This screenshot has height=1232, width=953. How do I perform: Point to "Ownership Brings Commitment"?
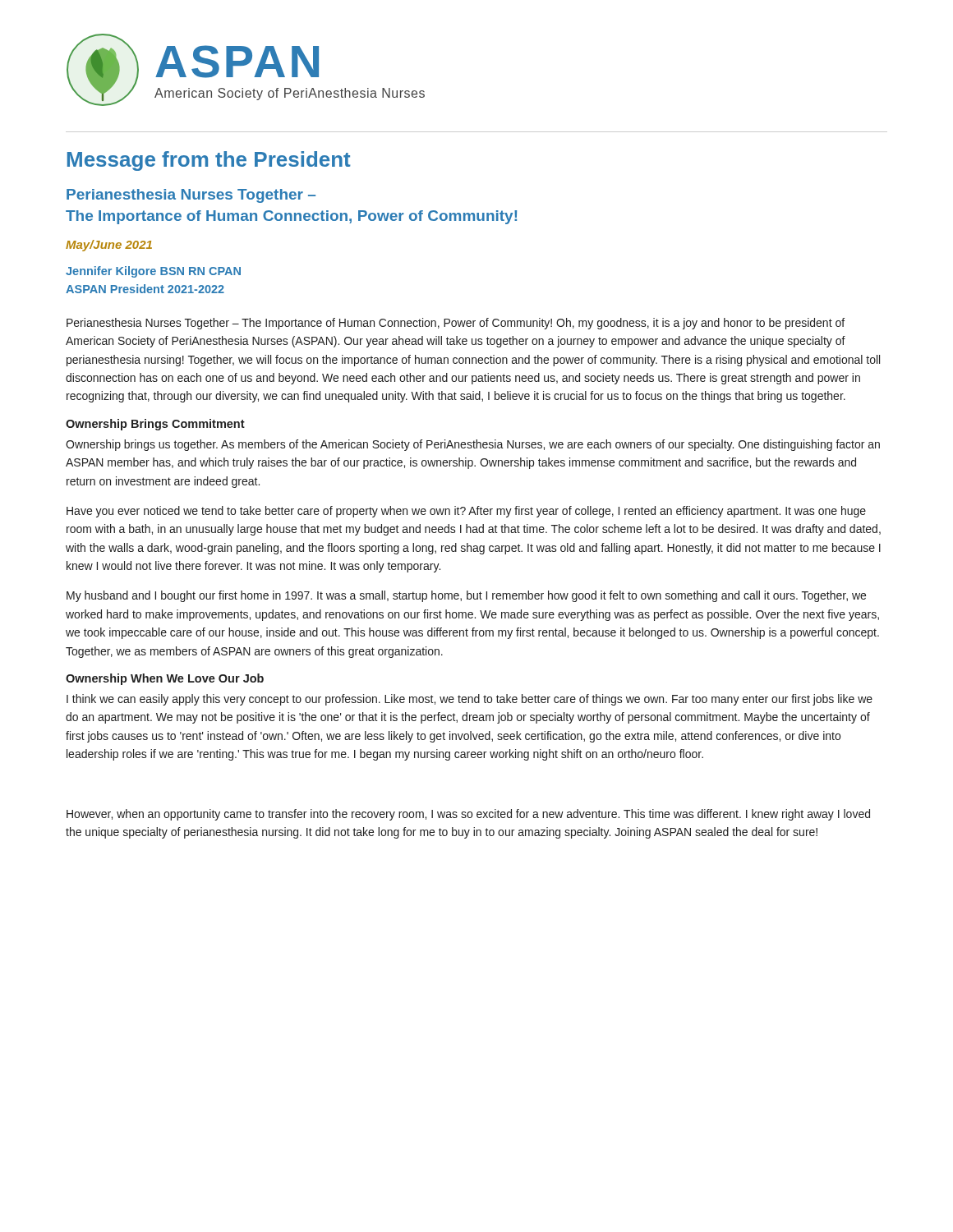tap(155, 424)
